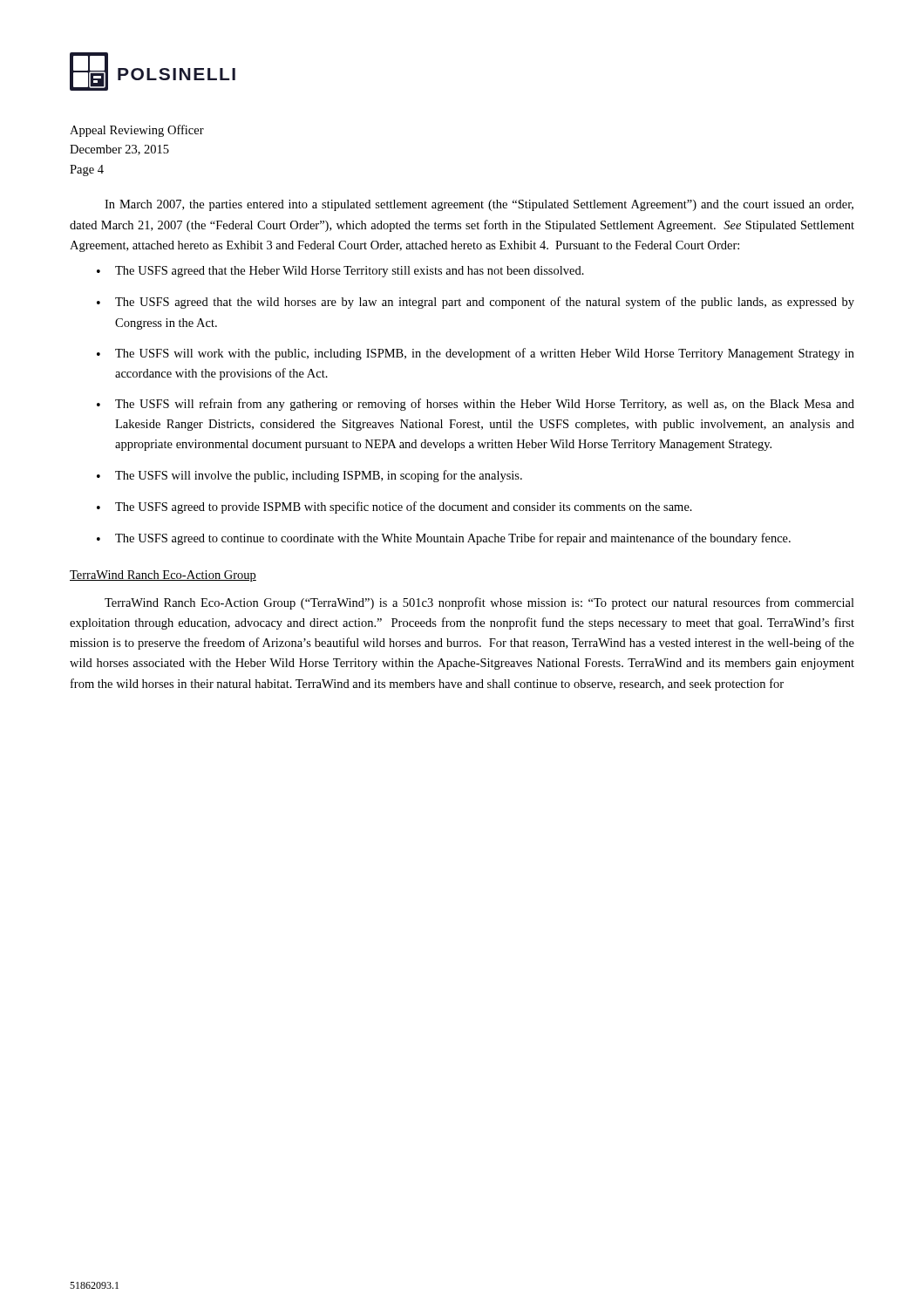Locate the passage starting "In March 2007, the parties"
This screenshot has width=924, height=1308.
click(x=462, y=225)
